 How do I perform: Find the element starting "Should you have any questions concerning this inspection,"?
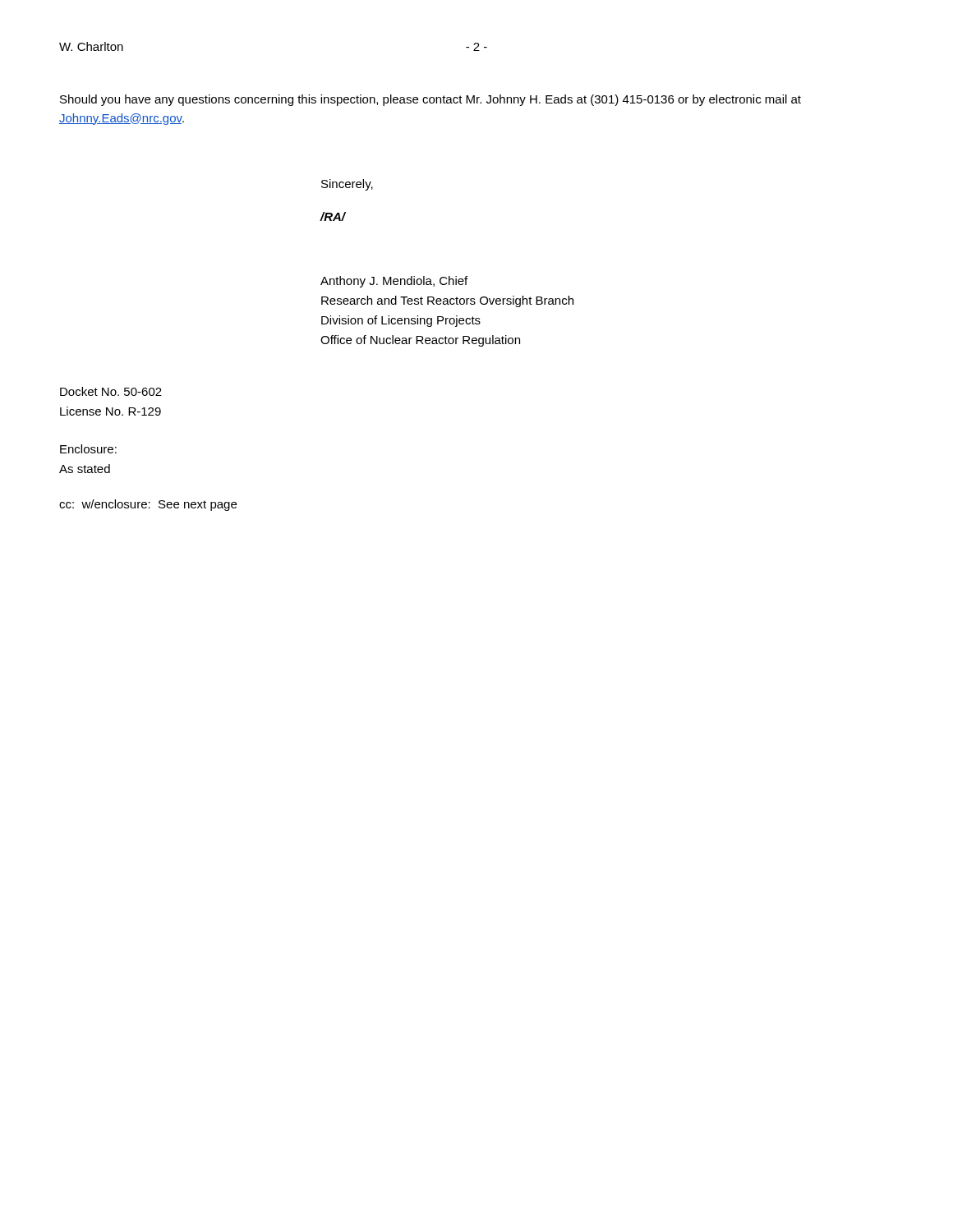[430, 108]
